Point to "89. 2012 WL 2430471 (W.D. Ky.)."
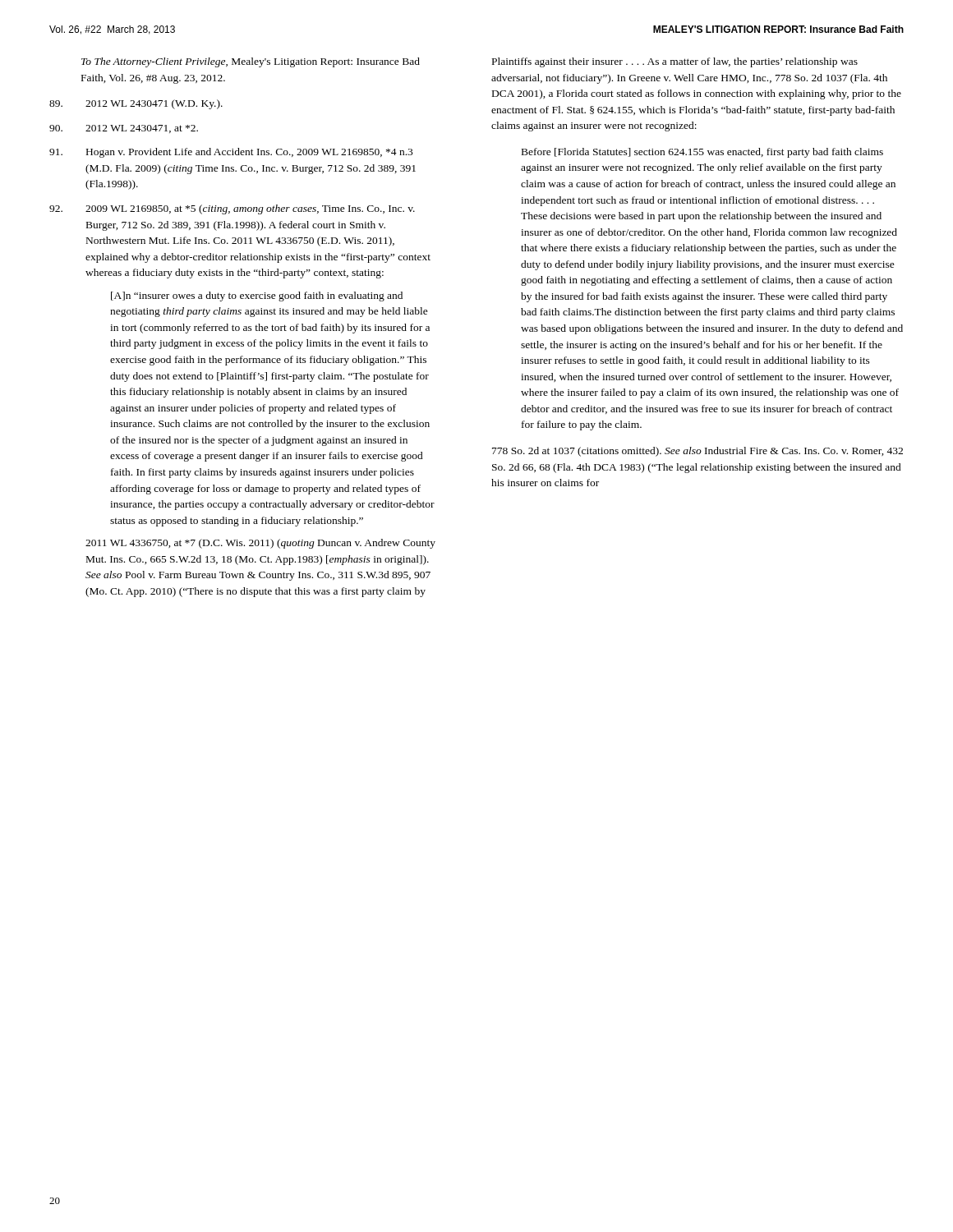This screenshot has height=1232, width=953. coord(136,104)
